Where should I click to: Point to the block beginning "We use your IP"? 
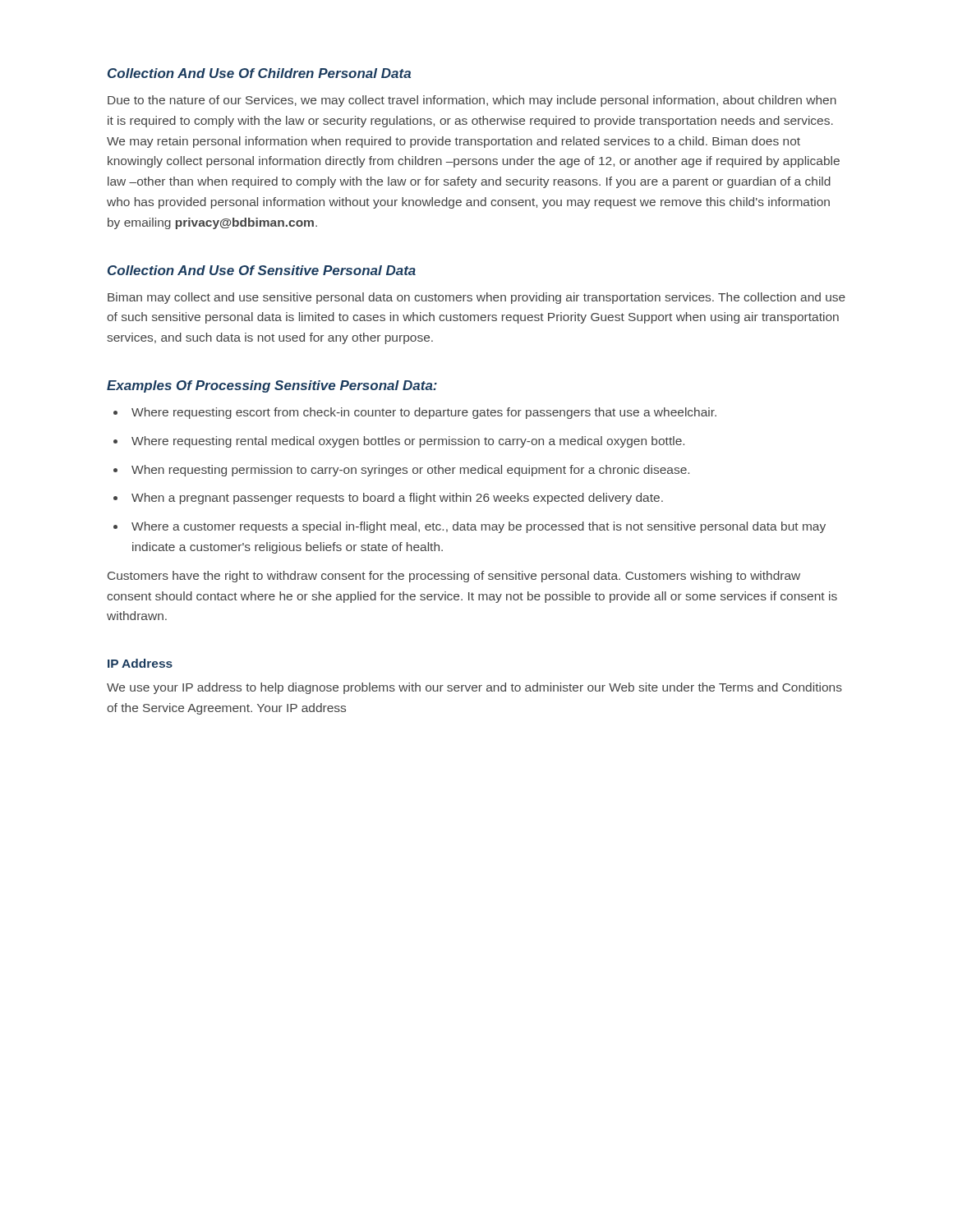click(x=474, y=697)
